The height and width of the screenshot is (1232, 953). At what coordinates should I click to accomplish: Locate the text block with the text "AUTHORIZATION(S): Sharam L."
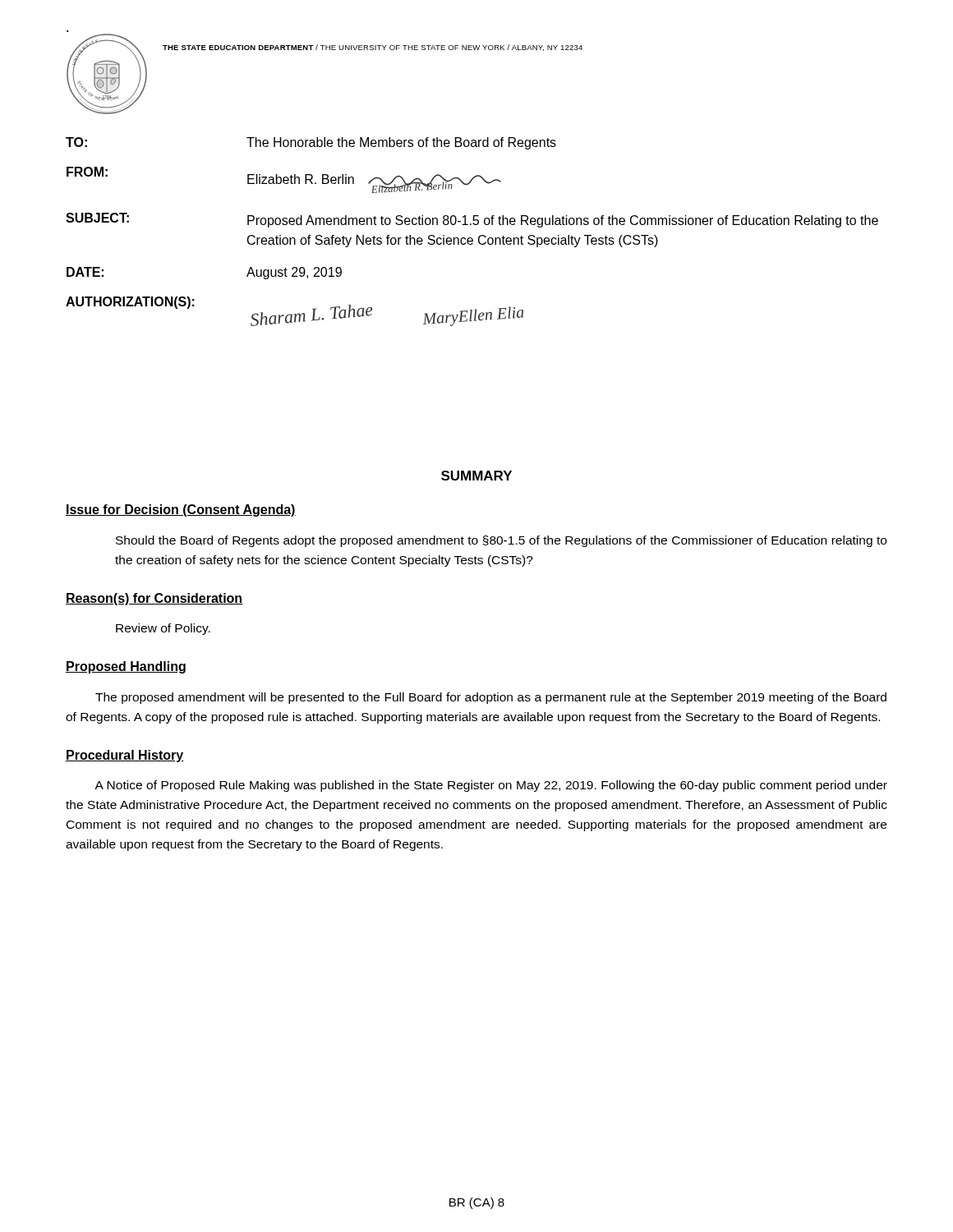(x=476, y=317)
